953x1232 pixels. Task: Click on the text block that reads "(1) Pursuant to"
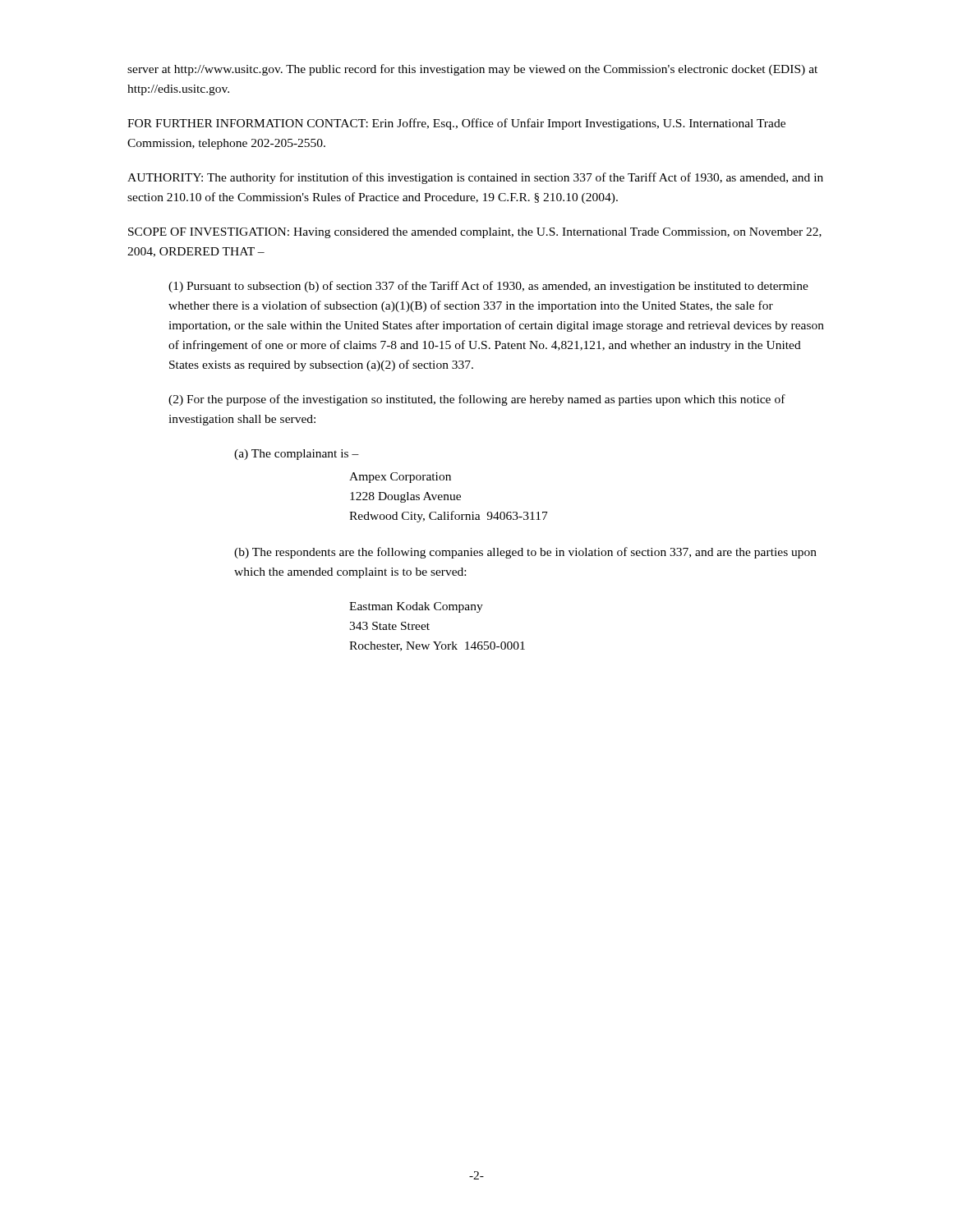[496, 325]
